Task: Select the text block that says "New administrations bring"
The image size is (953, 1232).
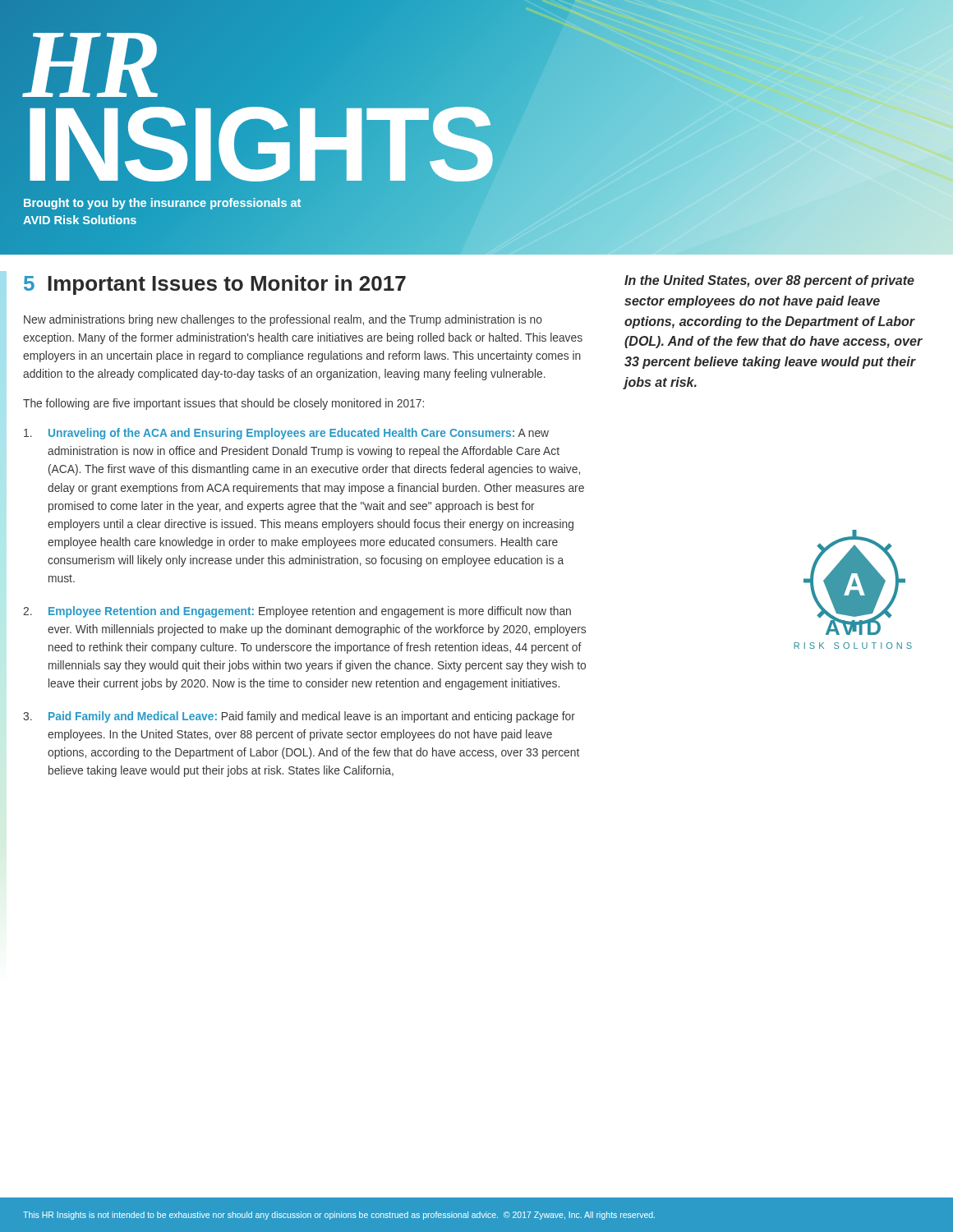Action: [x=306, y=348]
